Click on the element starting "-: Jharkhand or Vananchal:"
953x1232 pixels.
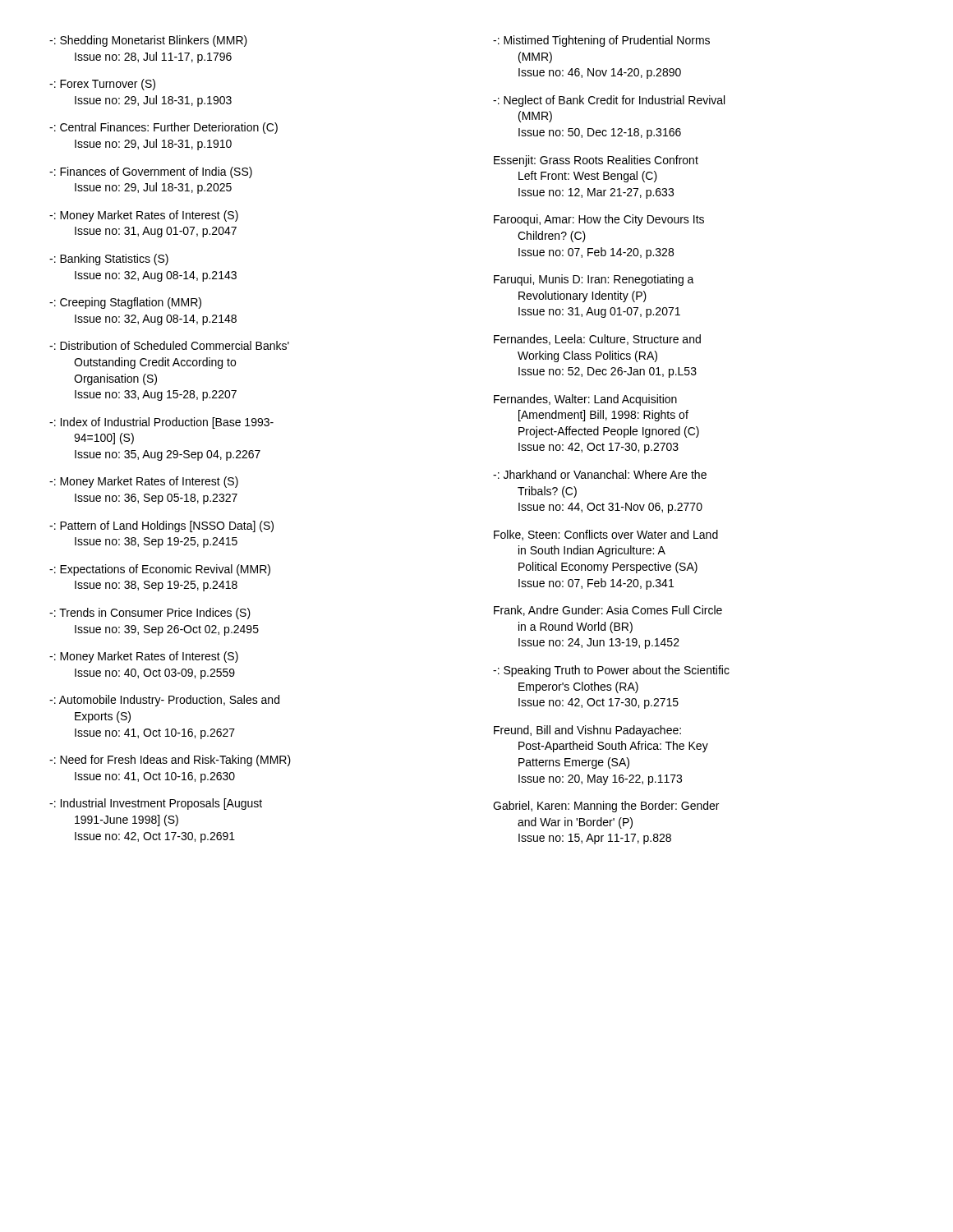point(698,492)
